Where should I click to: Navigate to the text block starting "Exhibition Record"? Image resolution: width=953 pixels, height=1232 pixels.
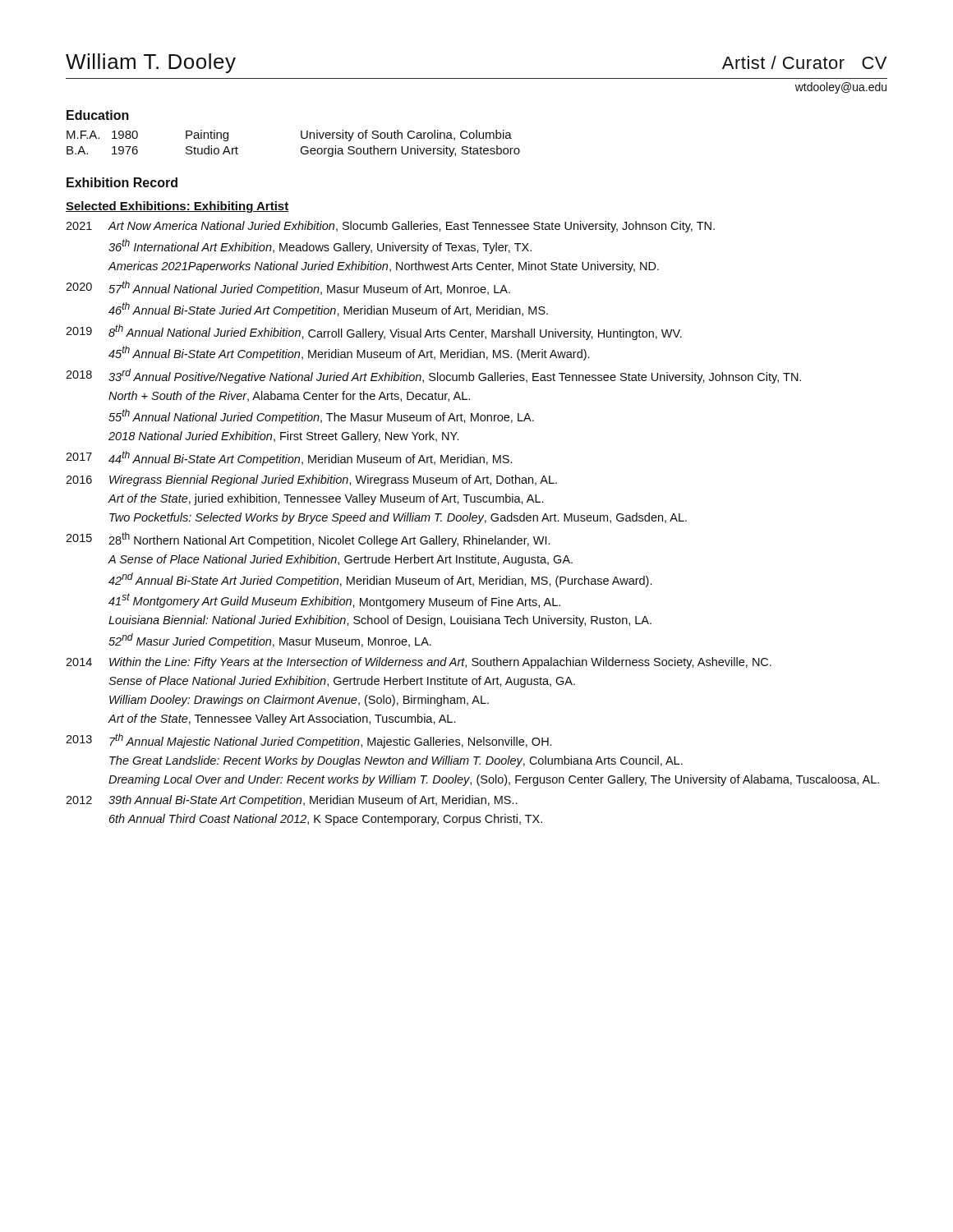point(122,183)
